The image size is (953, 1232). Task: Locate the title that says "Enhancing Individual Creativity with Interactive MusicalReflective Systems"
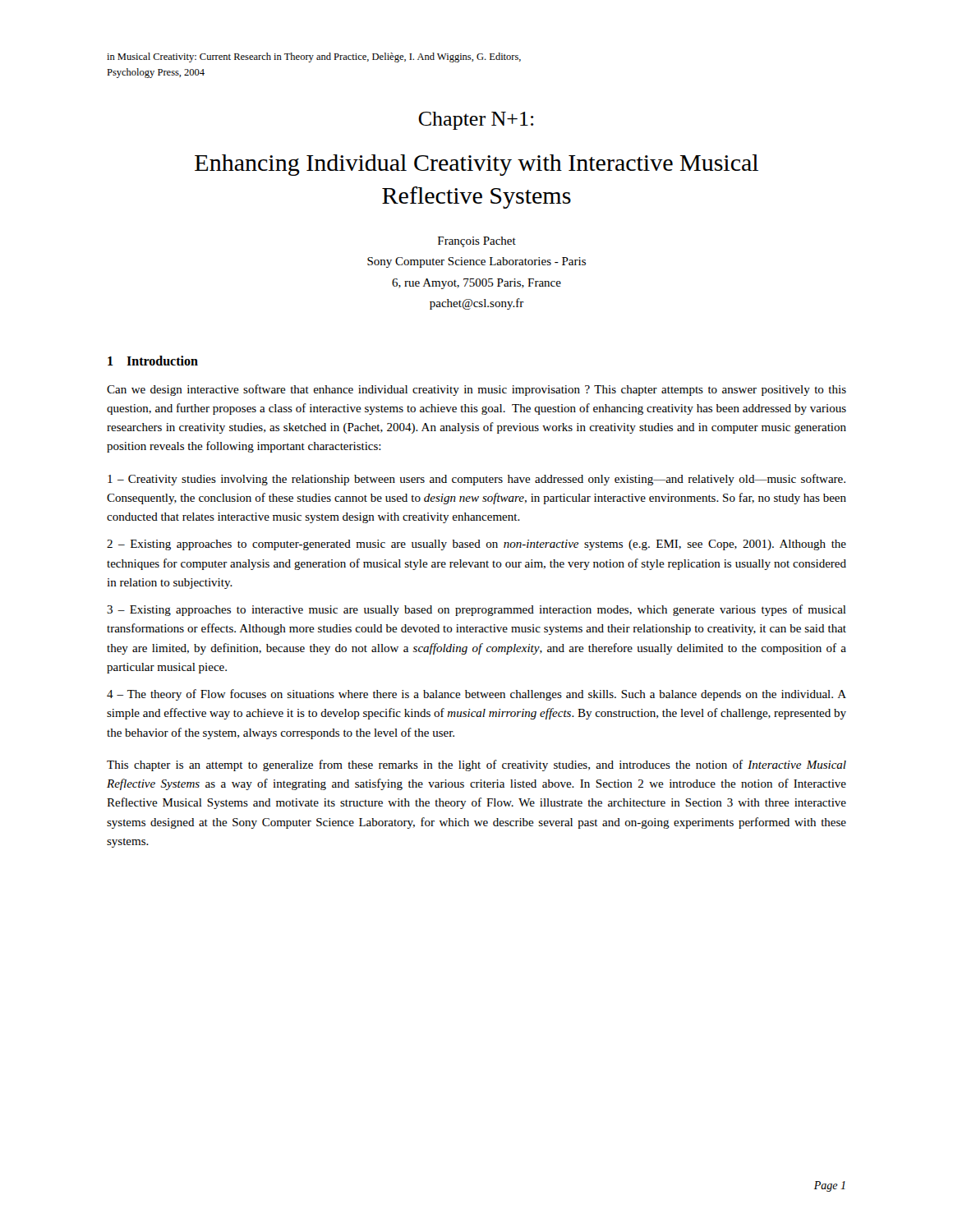click(476, 178)
